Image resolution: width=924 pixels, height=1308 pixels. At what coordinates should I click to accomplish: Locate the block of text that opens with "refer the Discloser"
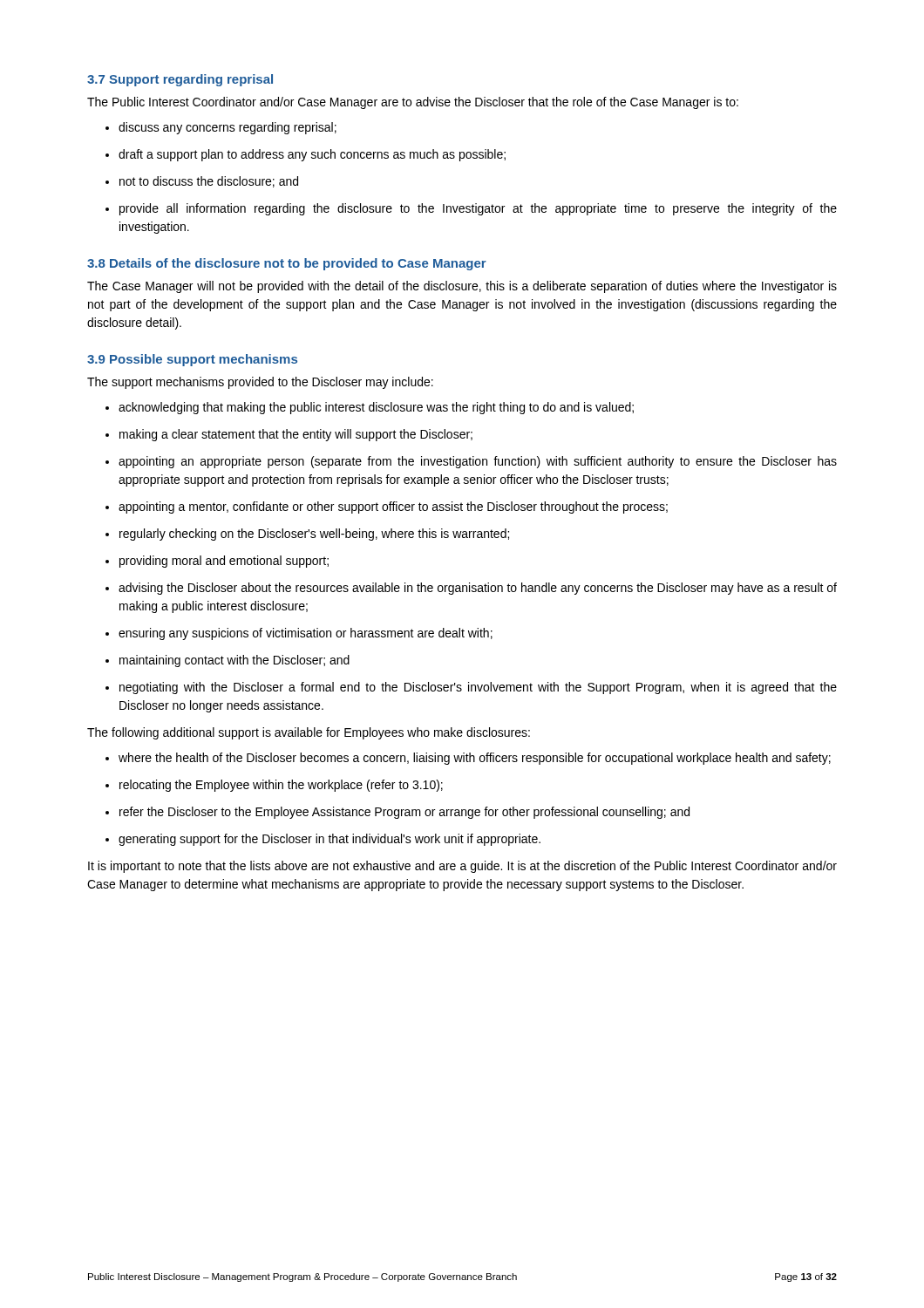(x=462, y=812)
